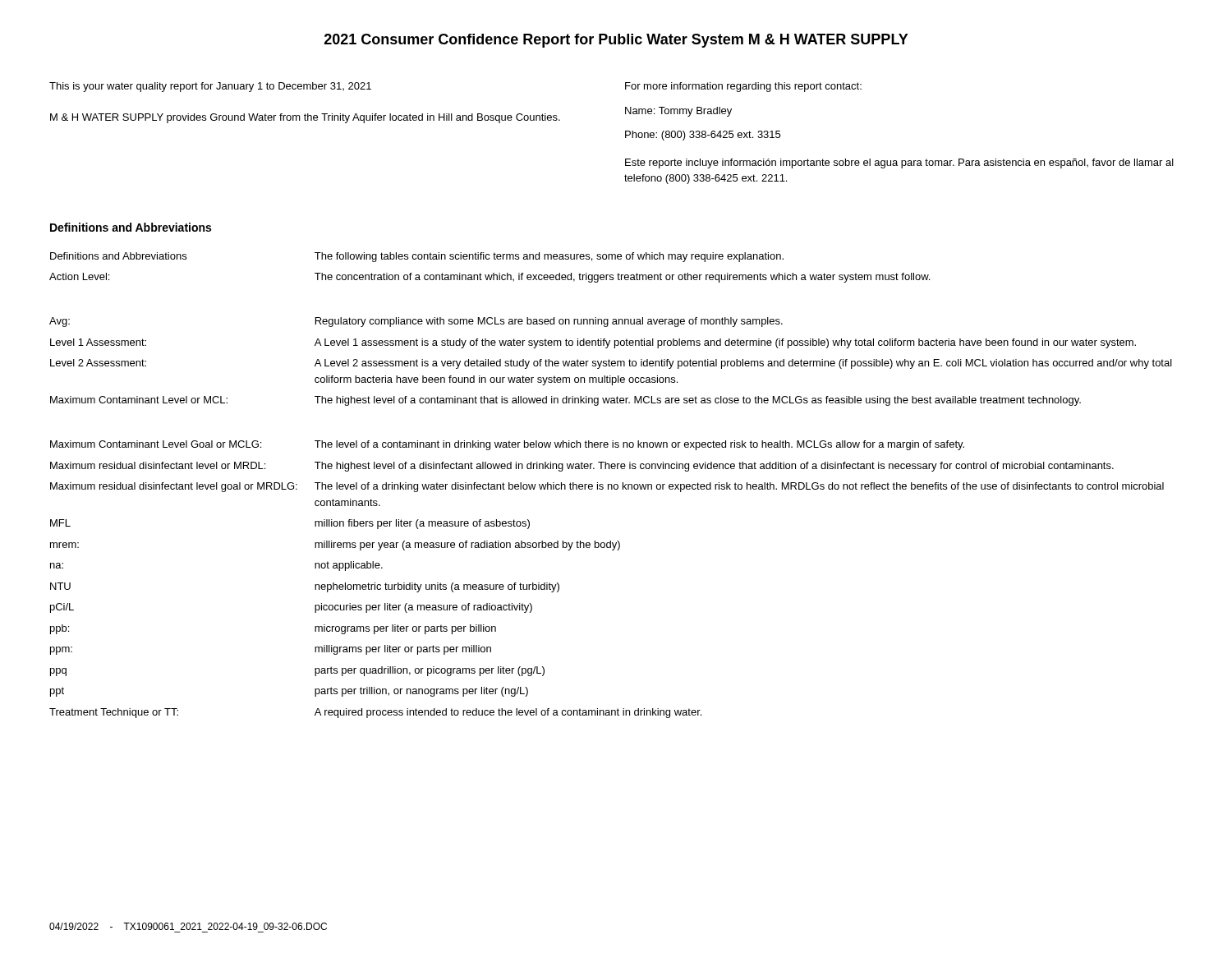Locate the text that says "Name: Tommy Bradley"
Viewport: 1232px width, 953px height.
coord(678,110)
